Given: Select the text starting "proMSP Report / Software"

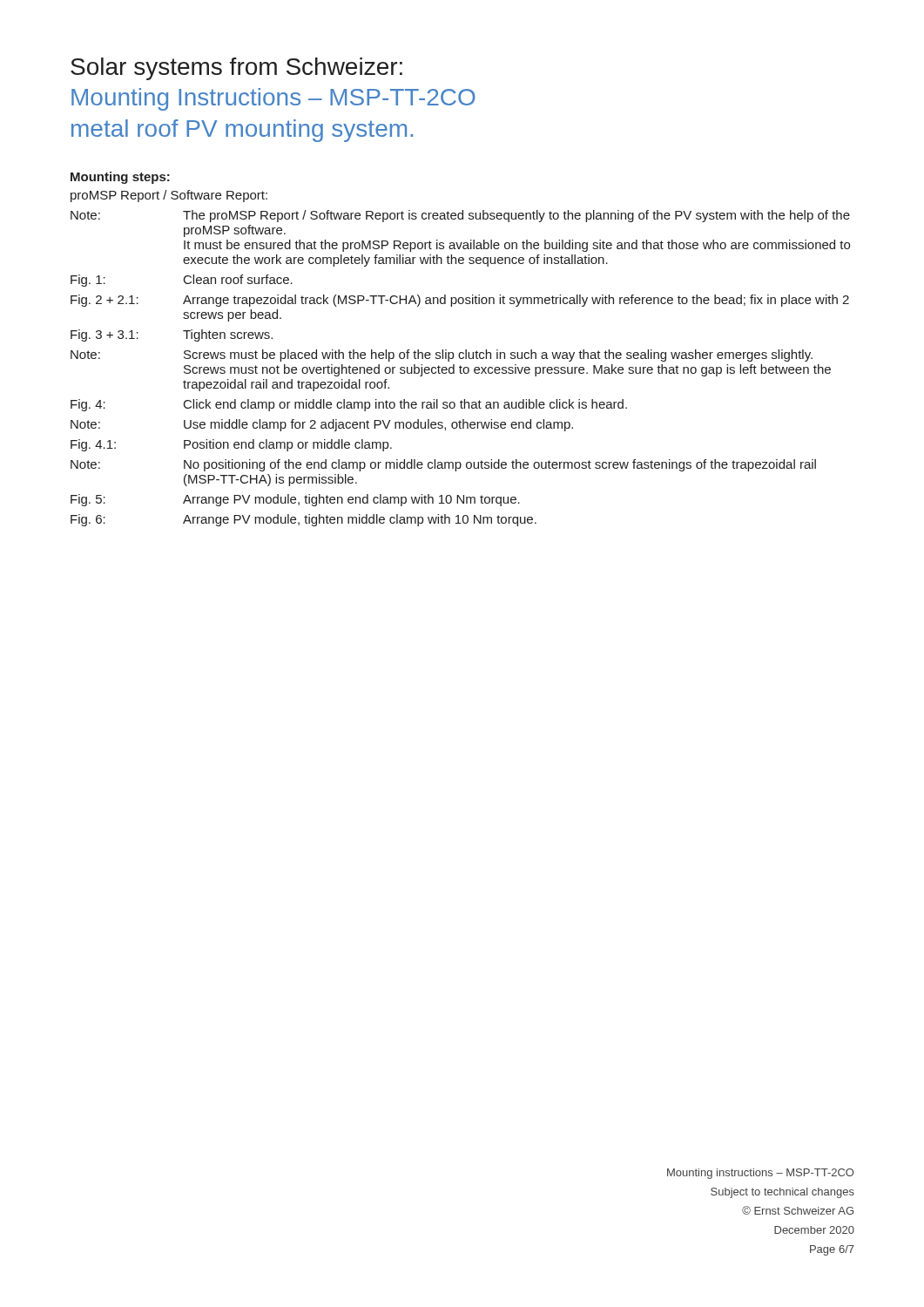Looking at the screenshot, I should (x=169, y=195).
